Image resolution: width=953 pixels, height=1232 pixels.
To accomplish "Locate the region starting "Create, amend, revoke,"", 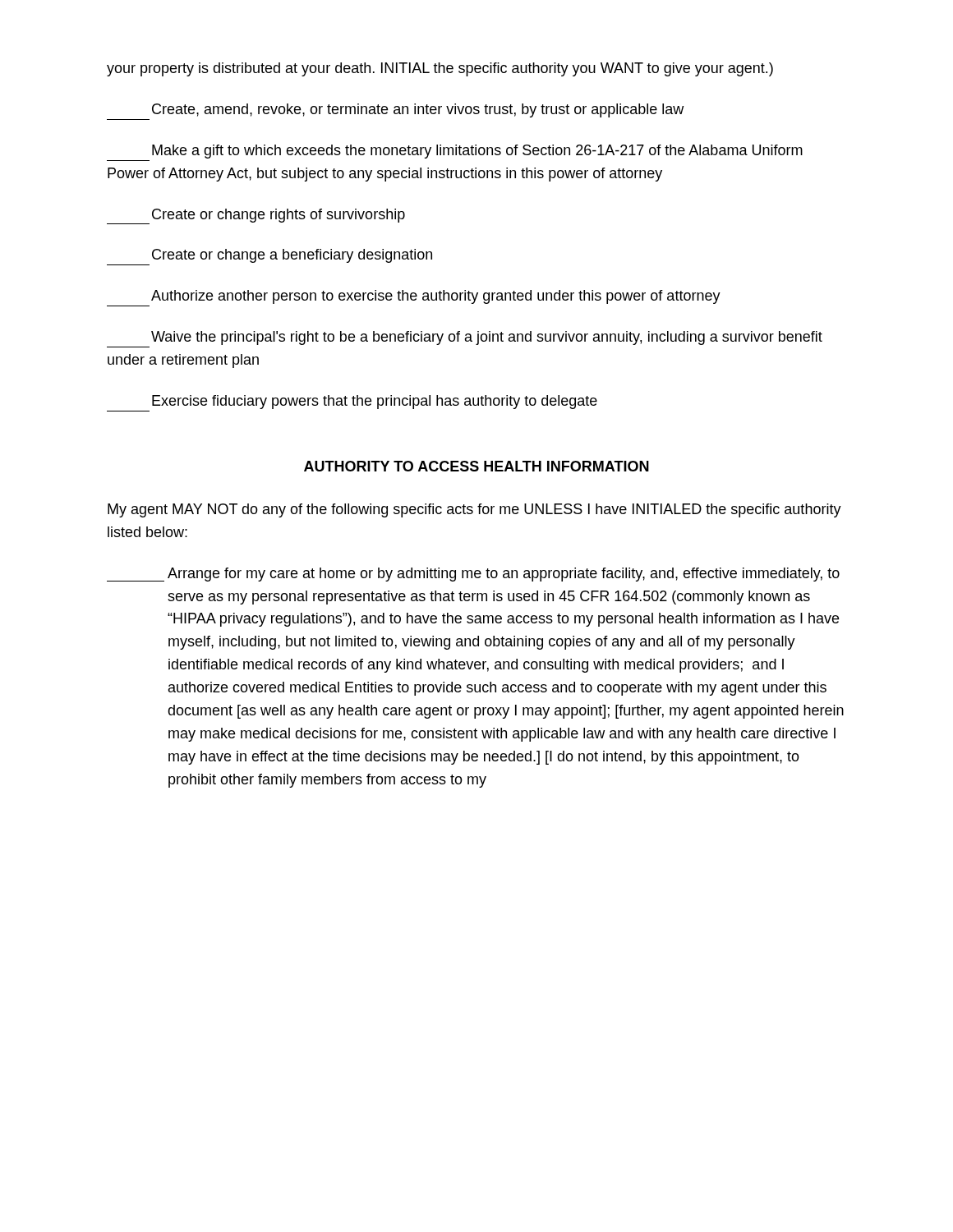I will pos(395,110).
